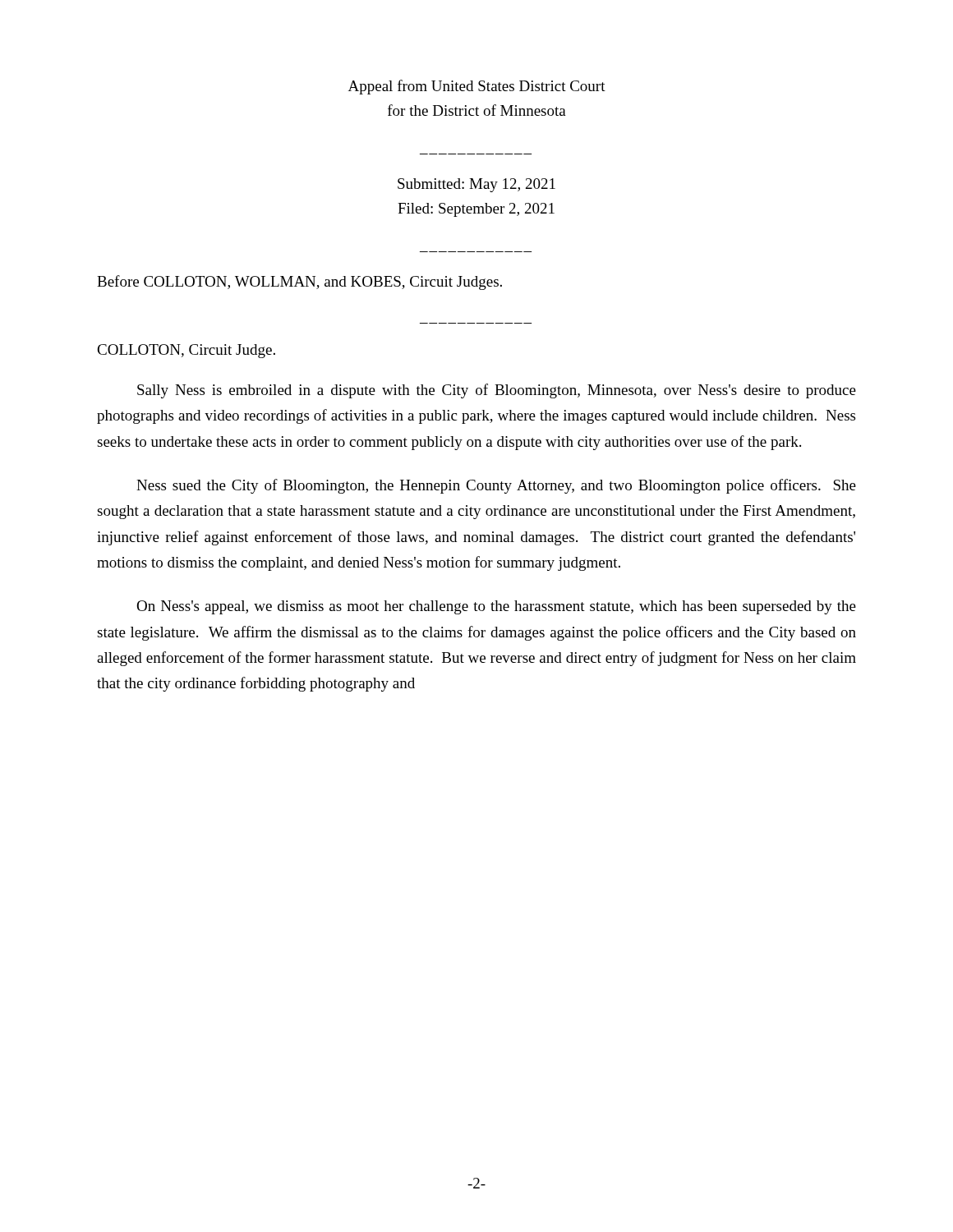Navigate to the text starting "Appeal from United States District Court for"
Screen dimensions: 1232x953
click(476, 98)
